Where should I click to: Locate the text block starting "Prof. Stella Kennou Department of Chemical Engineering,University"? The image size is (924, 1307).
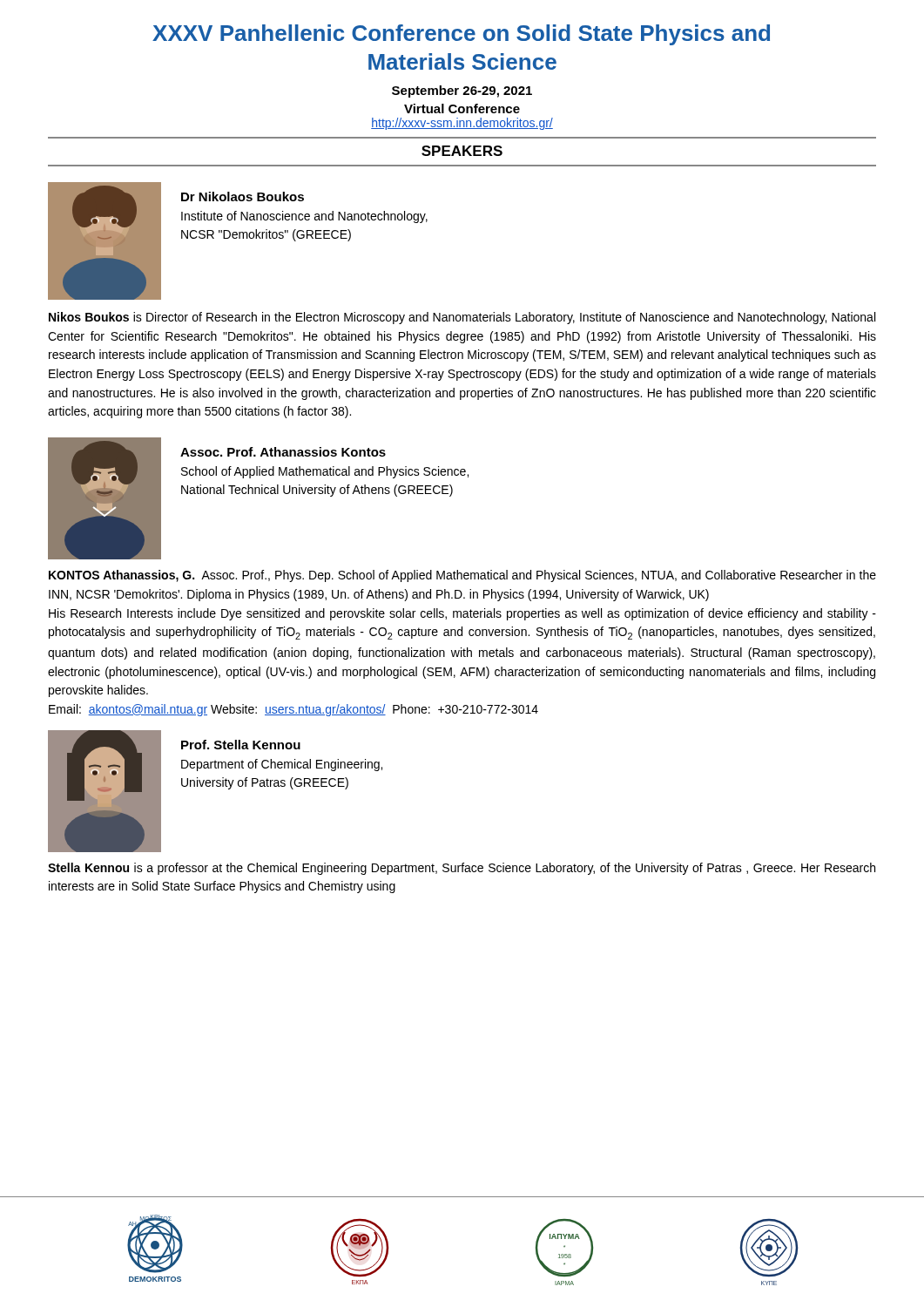(x=282, y=764)
